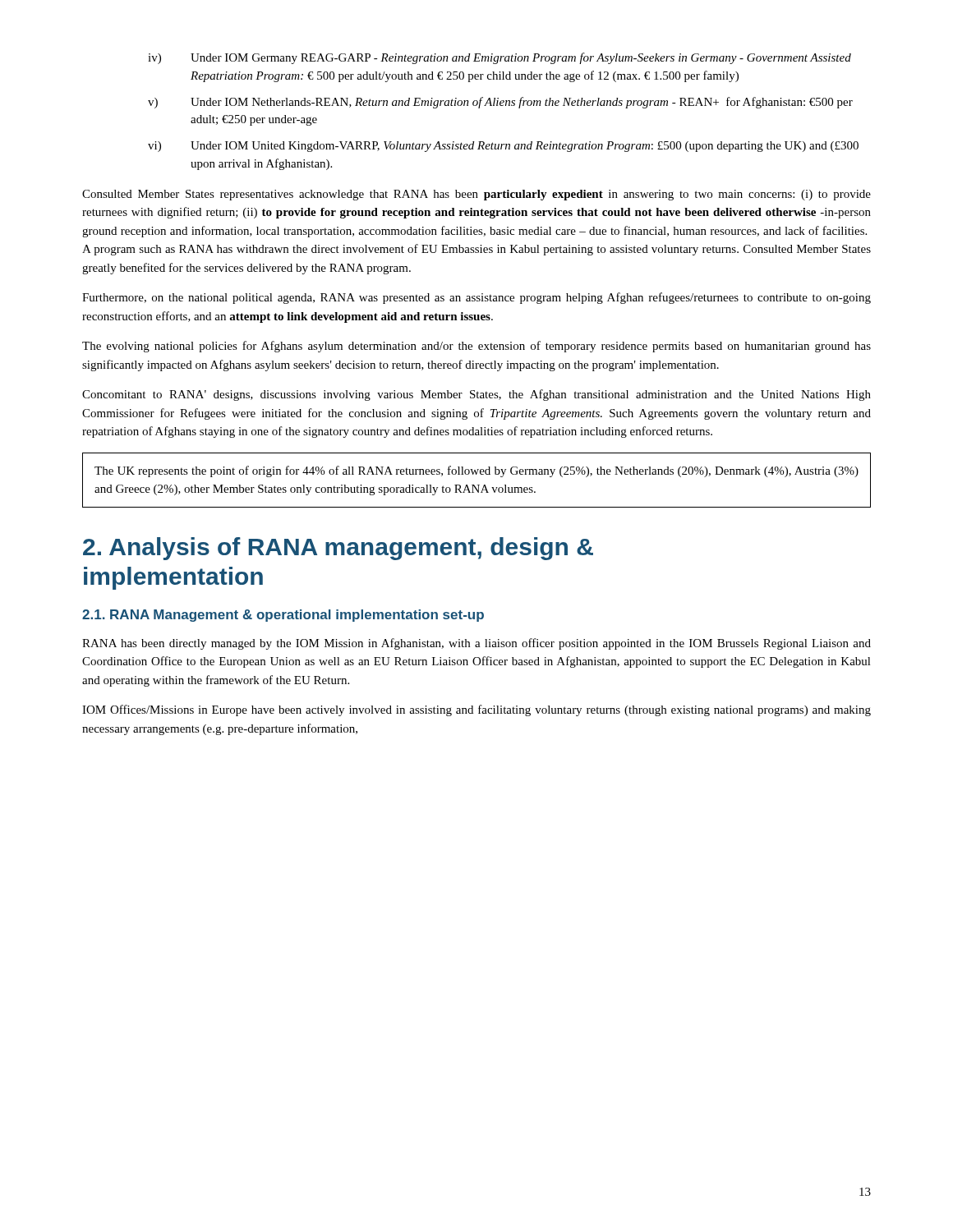Find the text starting "2. Analysis of RANA management, design &implementation"

pyautogui.click(x=338, y=561)
